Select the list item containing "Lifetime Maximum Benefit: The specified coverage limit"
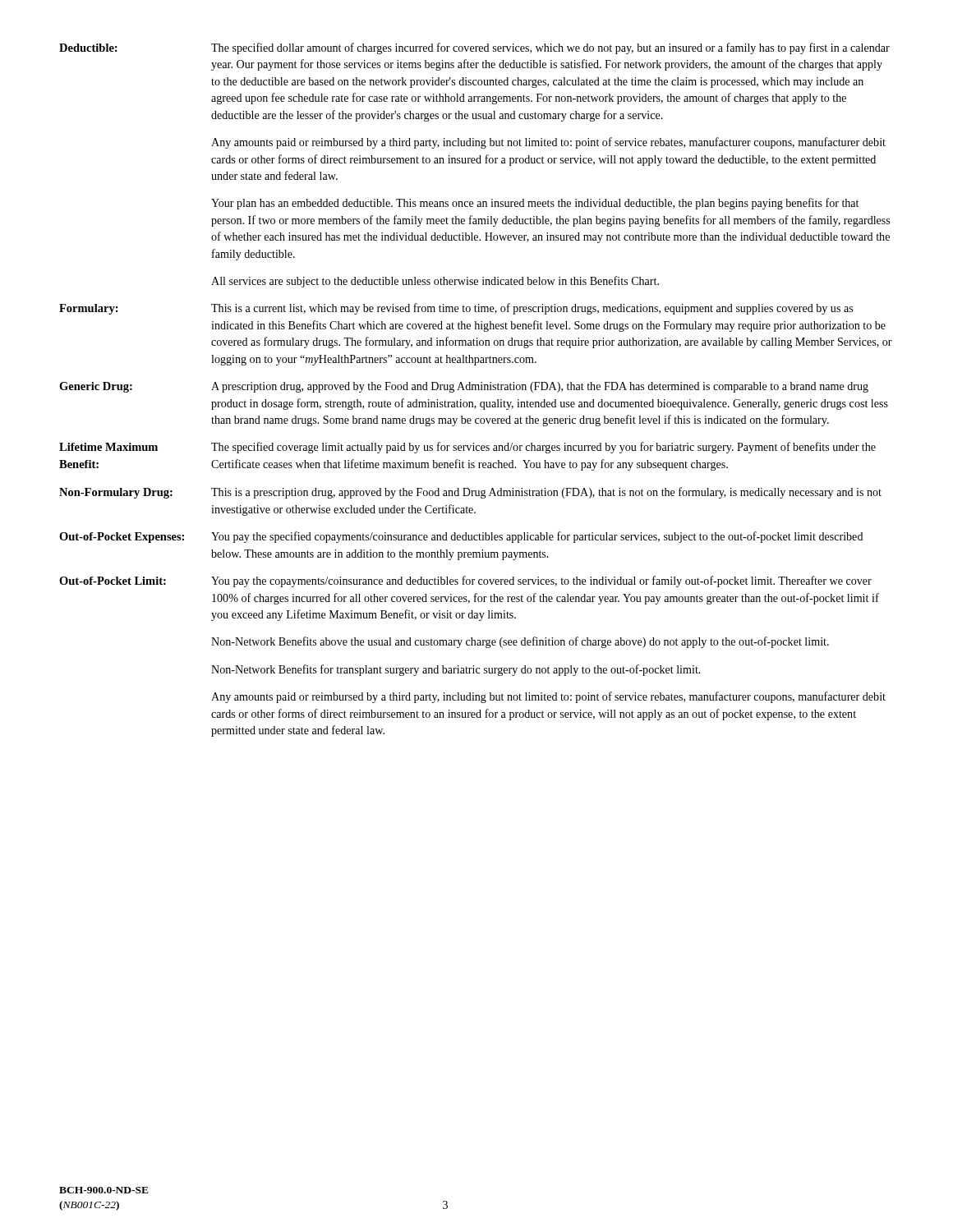Screen dimensions: 1232x953 (476, 456)
